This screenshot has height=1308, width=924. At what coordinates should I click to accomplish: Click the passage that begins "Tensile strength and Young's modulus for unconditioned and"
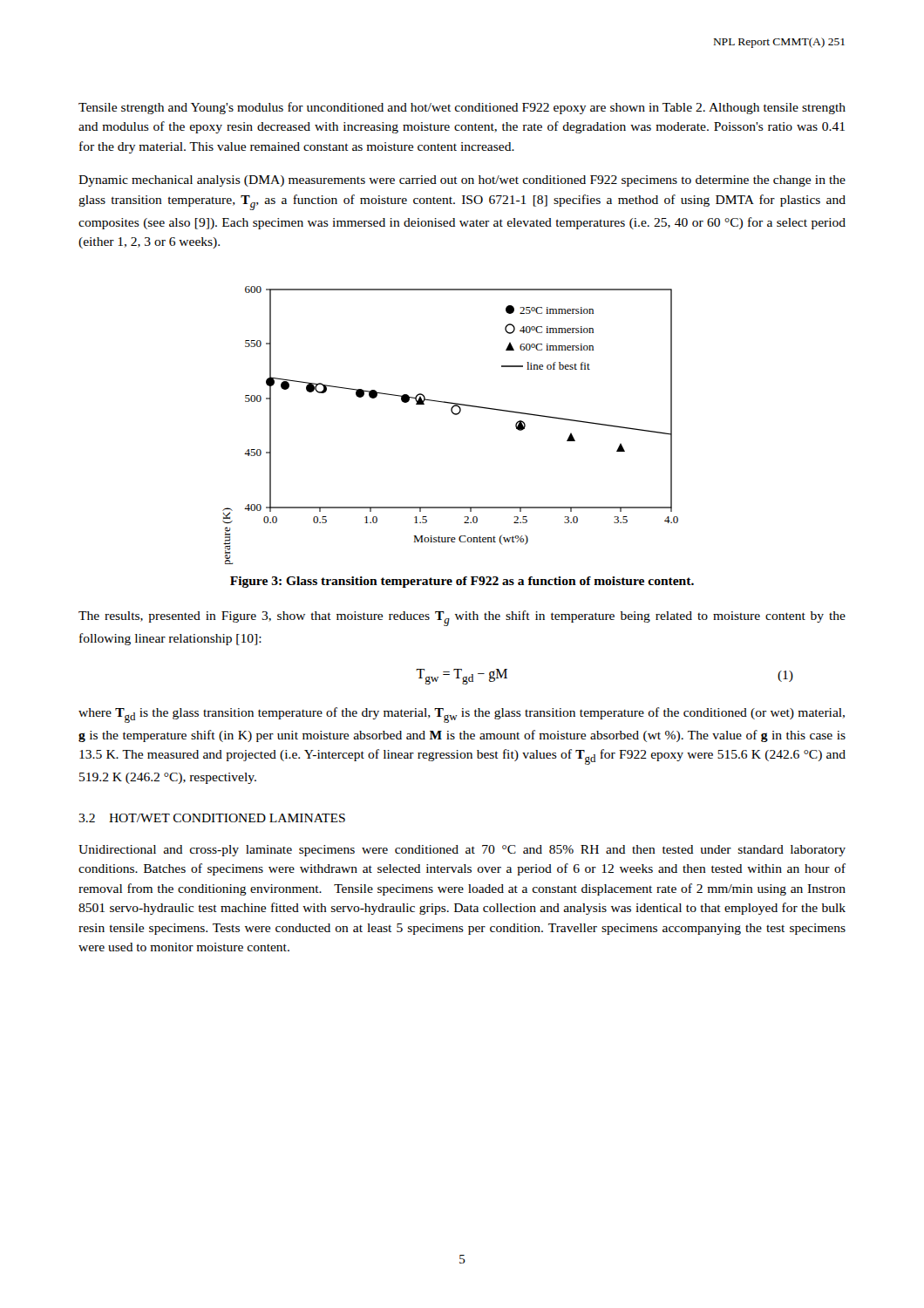click(462, 126)
